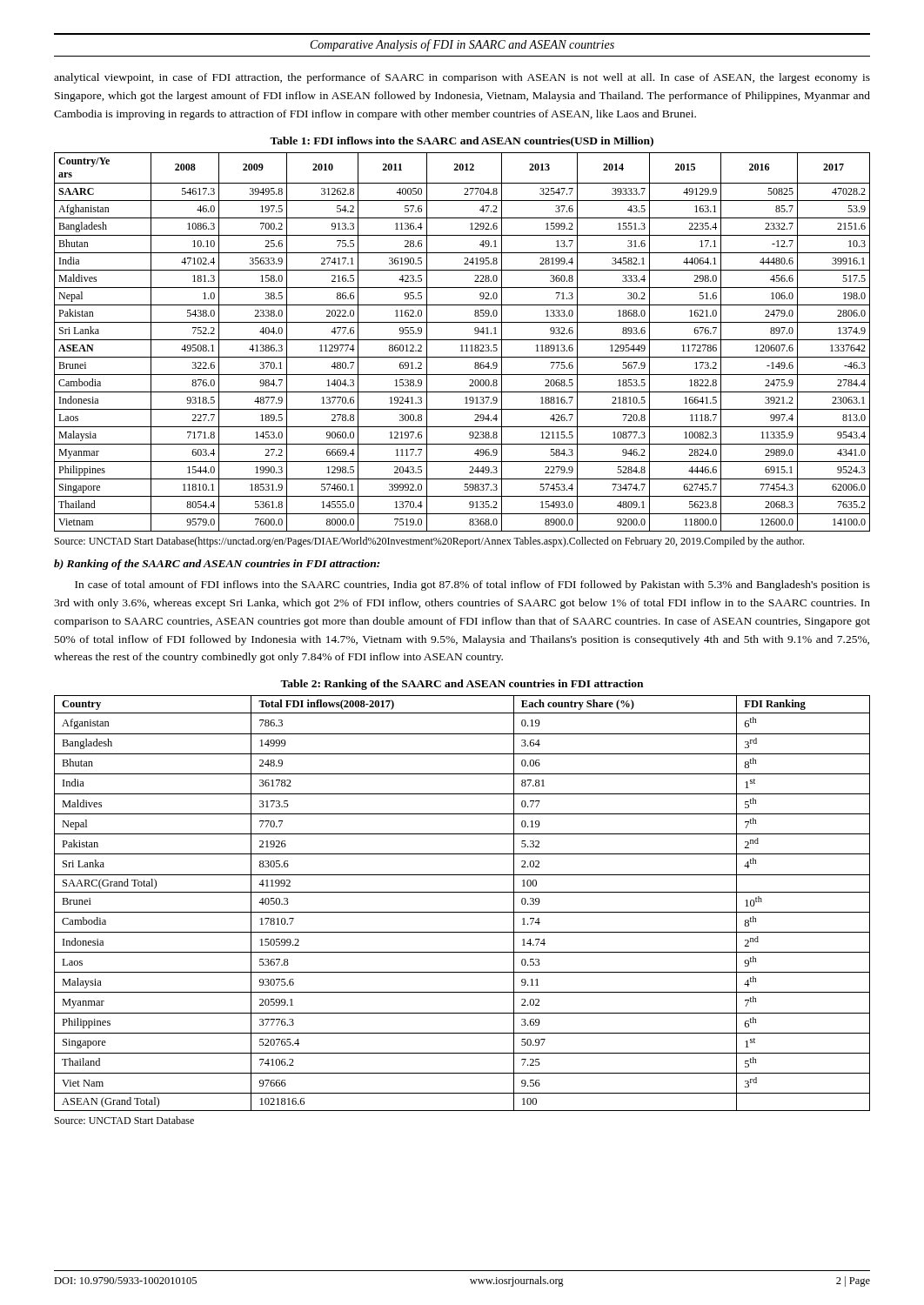The image size is (924, 1305).
Task: Click on the section header containing "b) Ranking of the SAARC and ASEAN"
Action: point(217,563)
